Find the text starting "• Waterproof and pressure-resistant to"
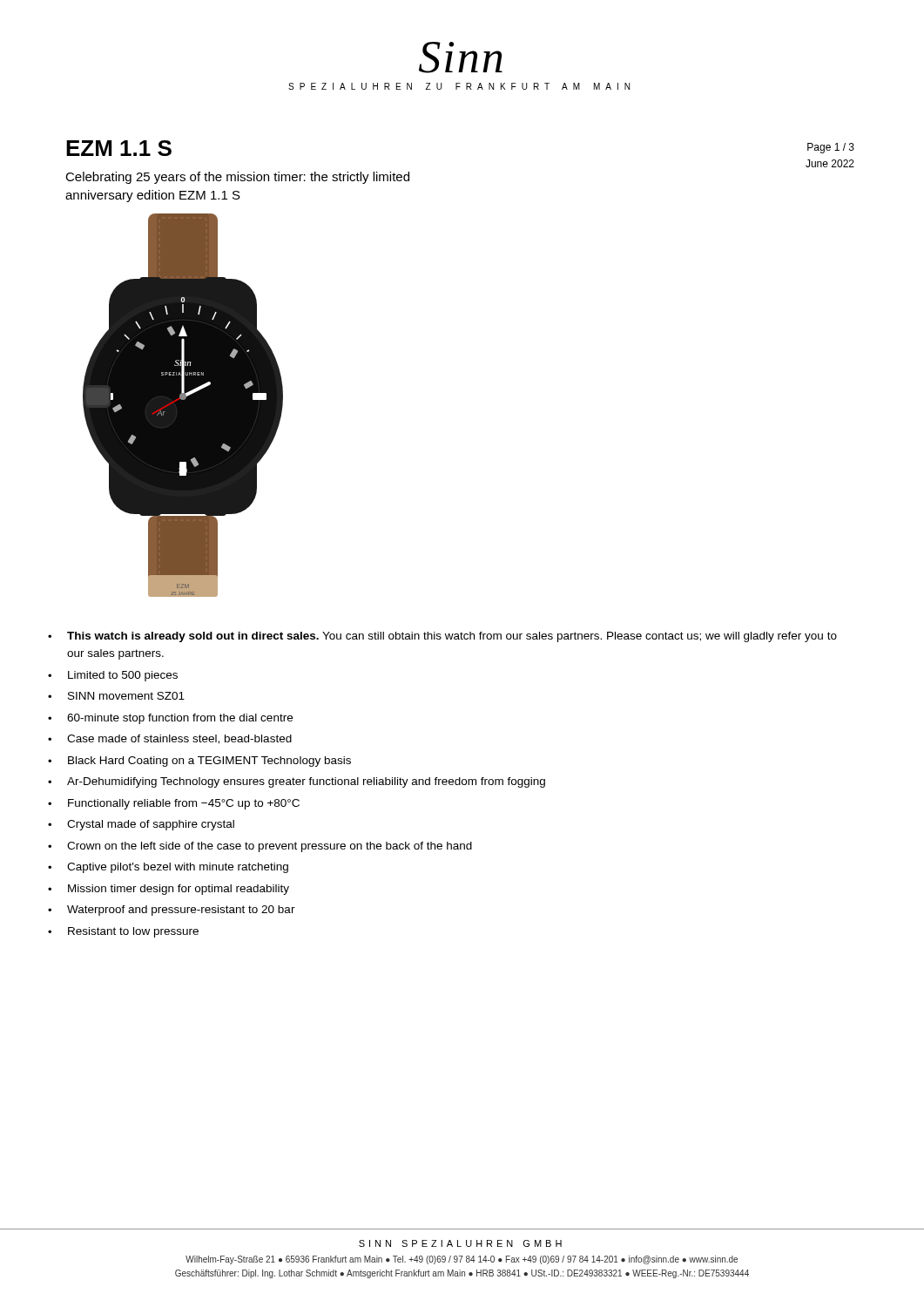Viewport: 924px width, 1307px height. point(172,911)
